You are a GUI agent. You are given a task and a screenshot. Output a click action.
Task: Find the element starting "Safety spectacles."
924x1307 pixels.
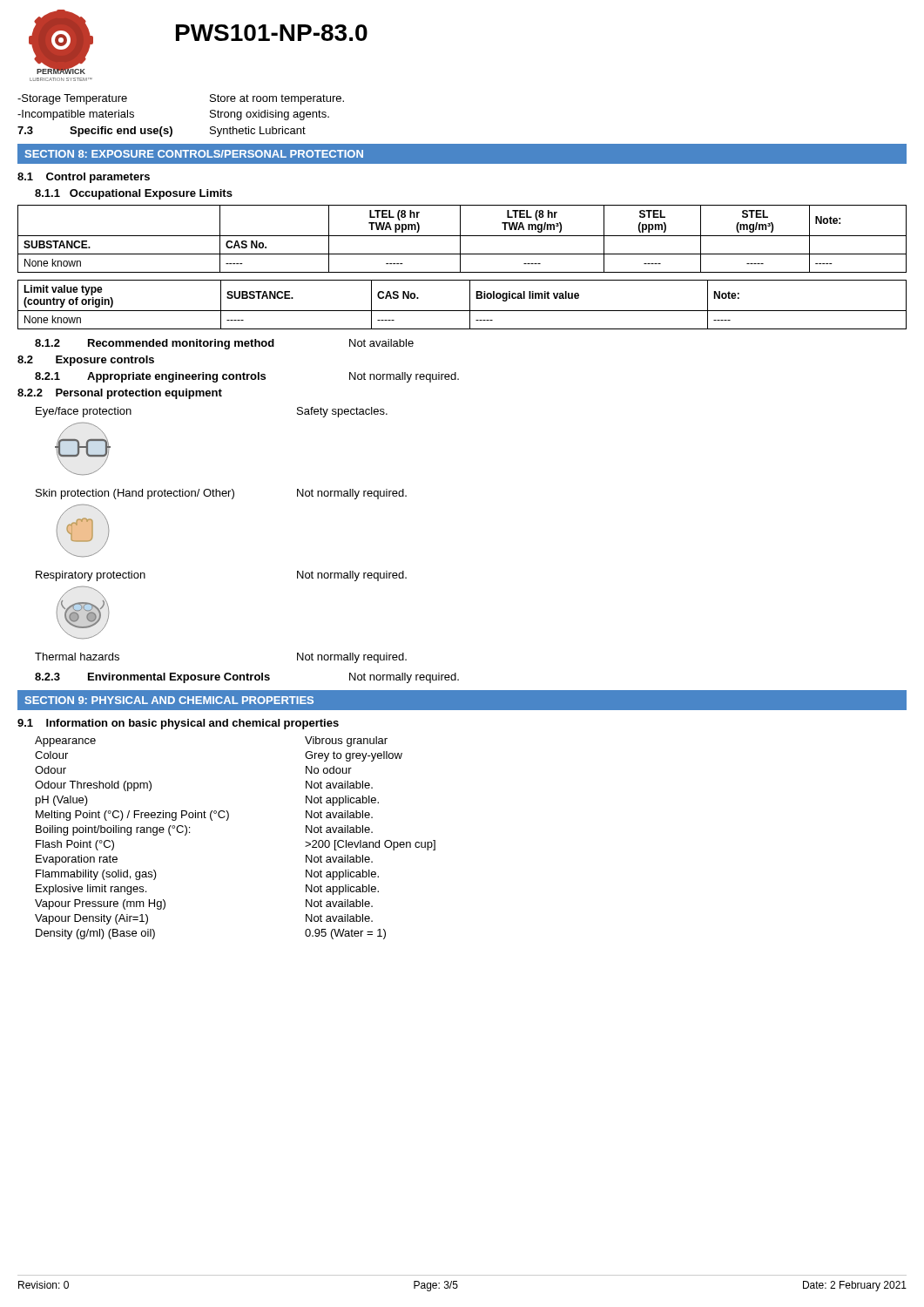(342, 411)
